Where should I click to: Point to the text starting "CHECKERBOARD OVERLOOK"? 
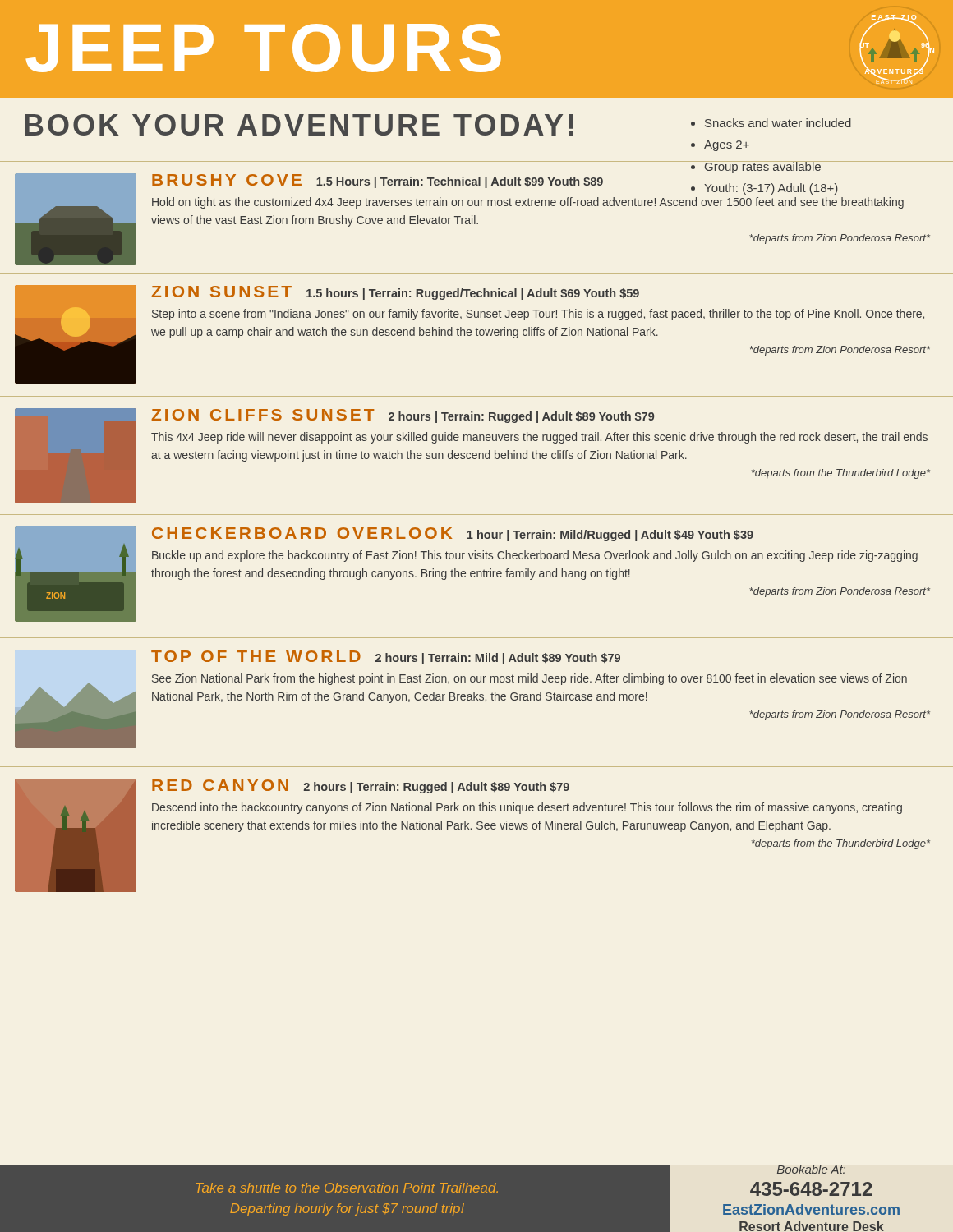coord(303,533)
